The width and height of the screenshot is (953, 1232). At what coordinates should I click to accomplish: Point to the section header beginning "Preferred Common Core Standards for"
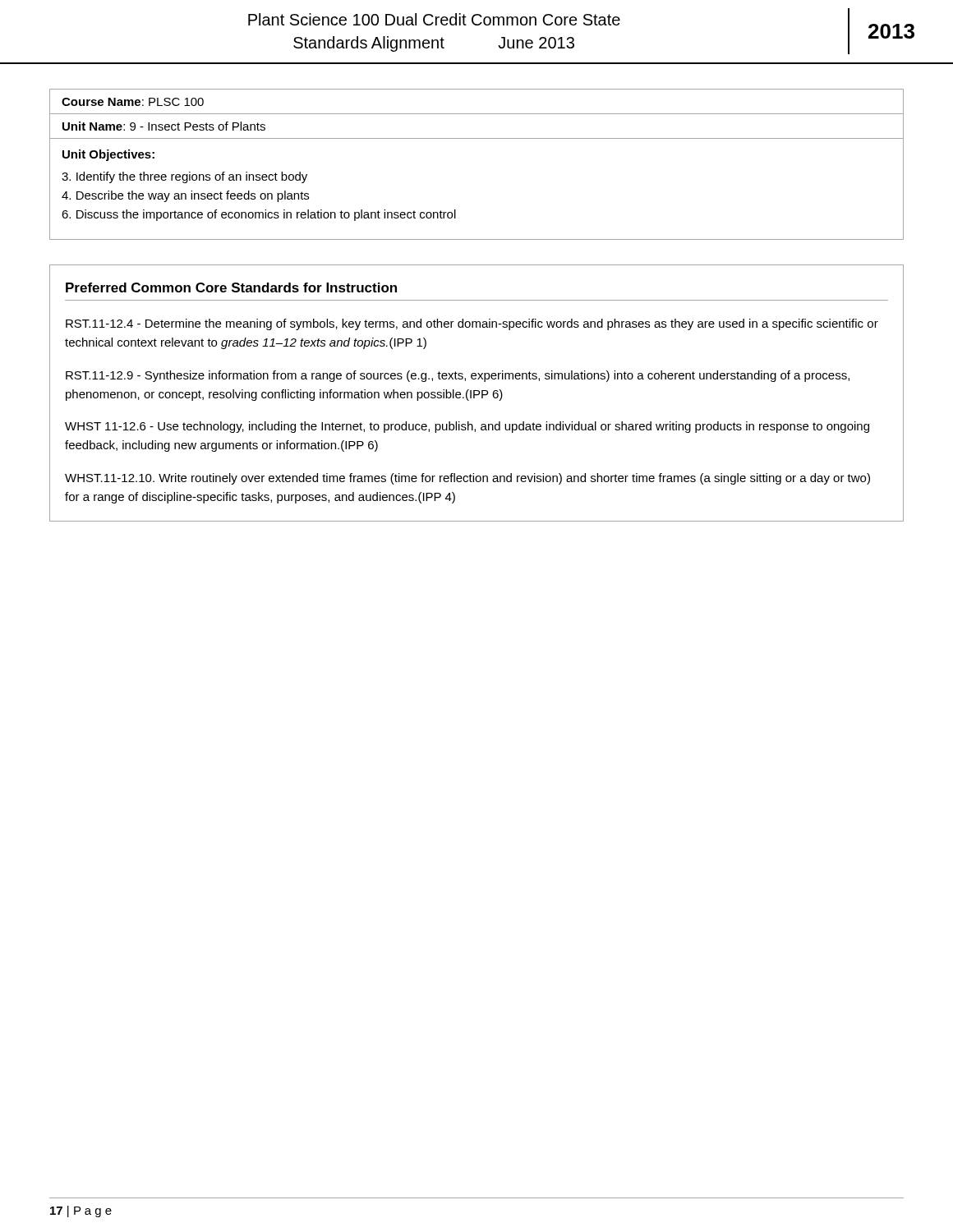pos(231,288)
